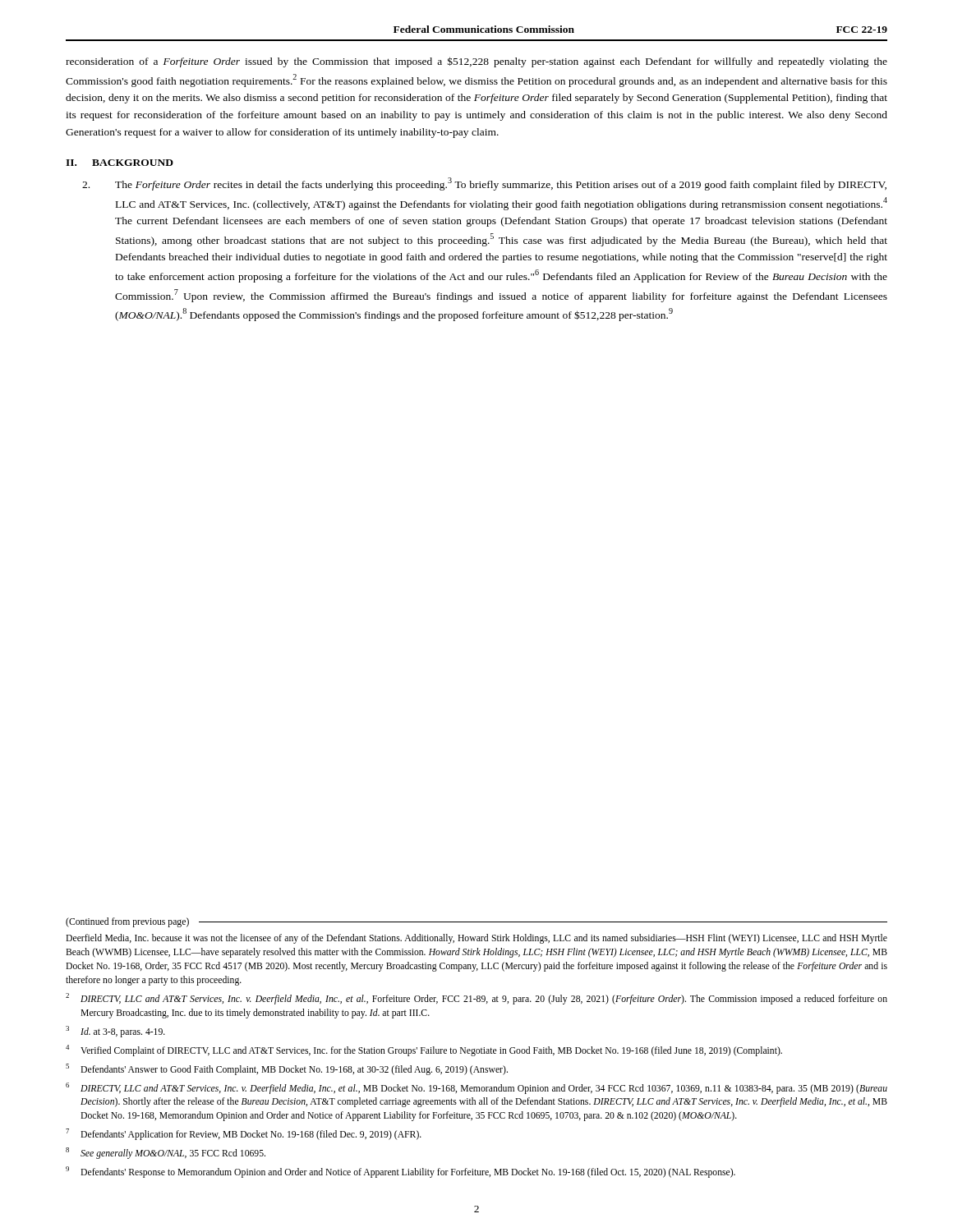Find the footnote containing "(Continued from previous page)"

click(x=476, y=922)
